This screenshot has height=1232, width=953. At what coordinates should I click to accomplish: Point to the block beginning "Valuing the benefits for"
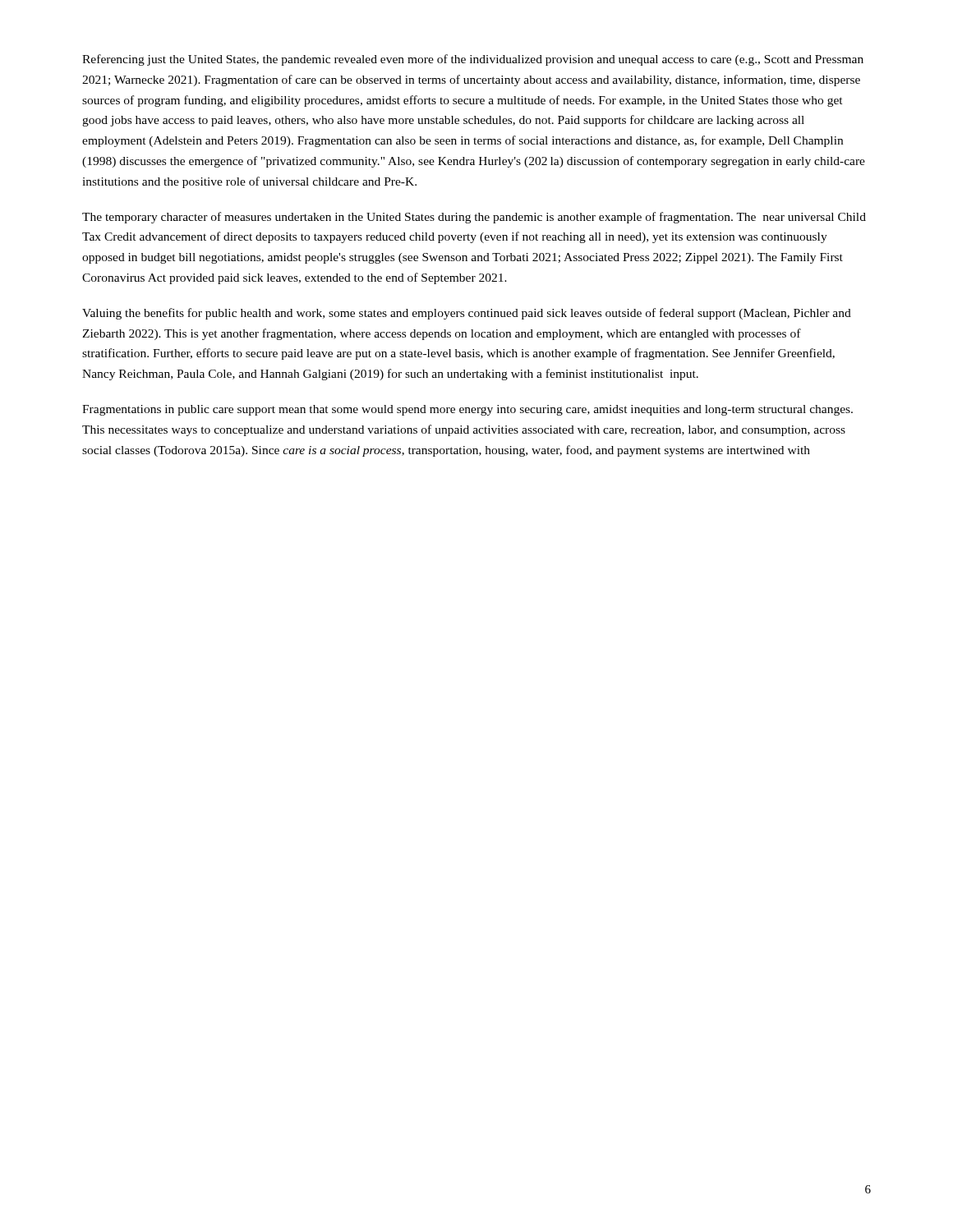(467, 343)
